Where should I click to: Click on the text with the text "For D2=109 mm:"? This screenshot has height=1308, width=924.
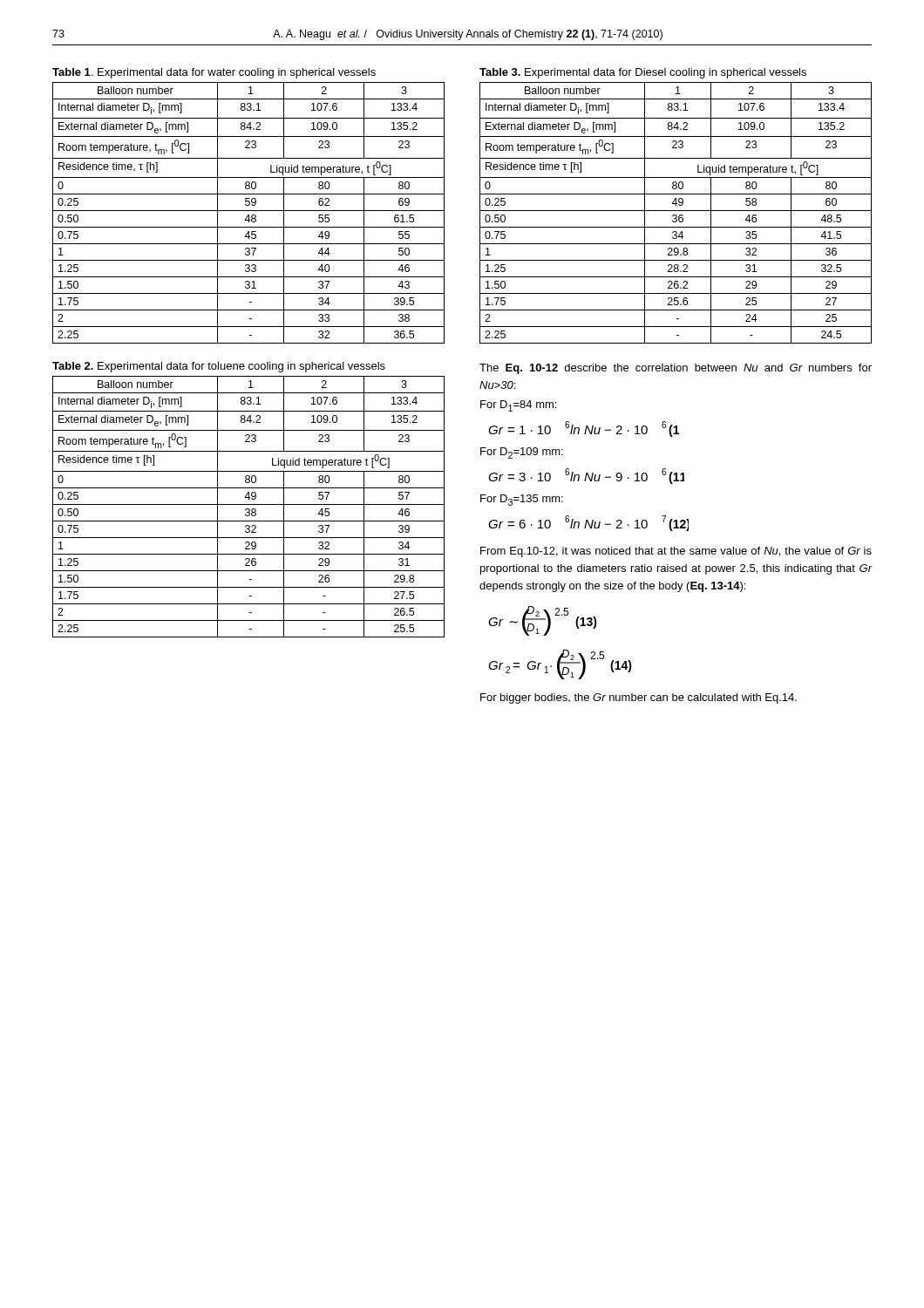(x=522, y=452)
